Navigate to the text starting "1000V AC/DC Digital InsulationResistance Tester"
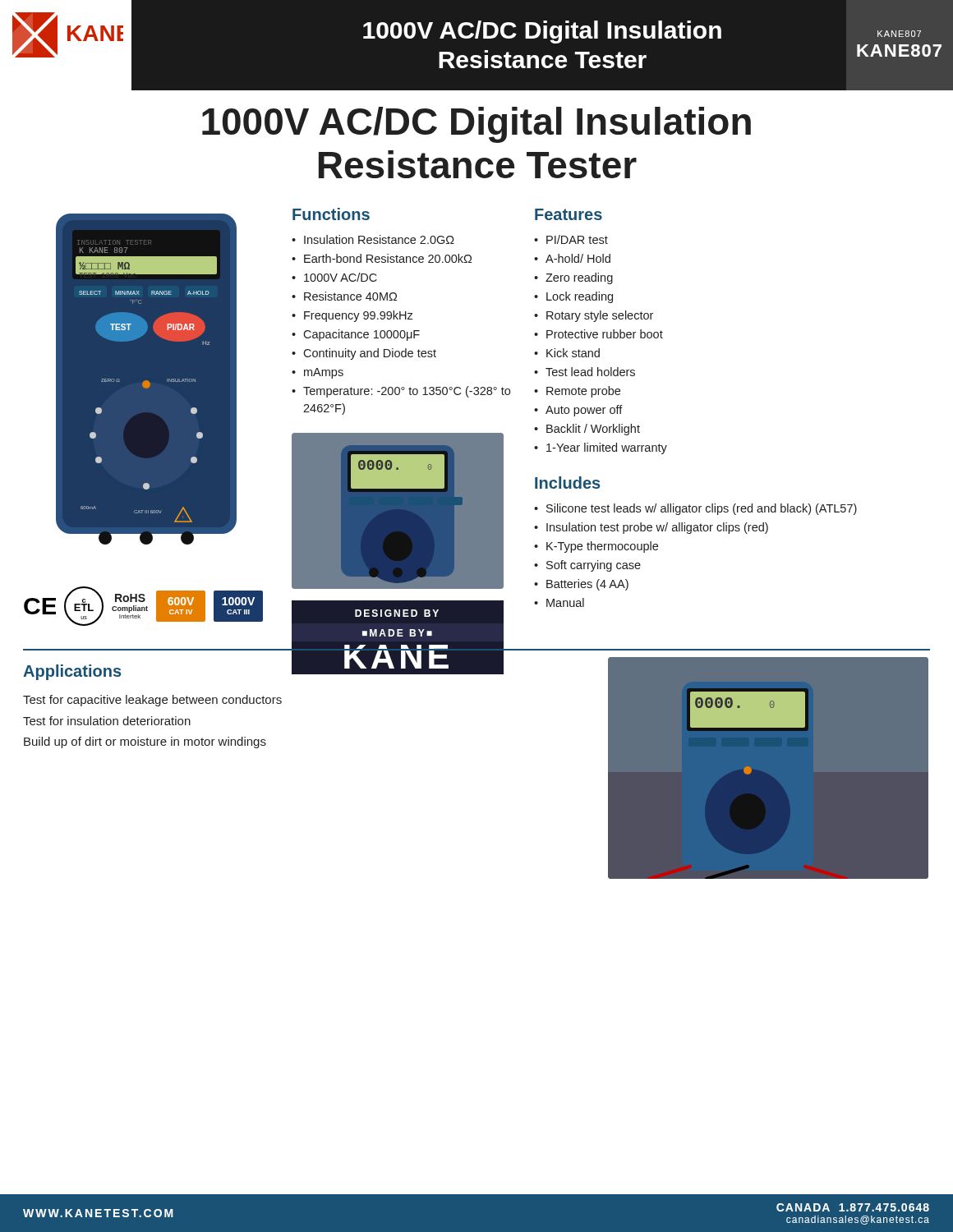 tap(476, 142)
